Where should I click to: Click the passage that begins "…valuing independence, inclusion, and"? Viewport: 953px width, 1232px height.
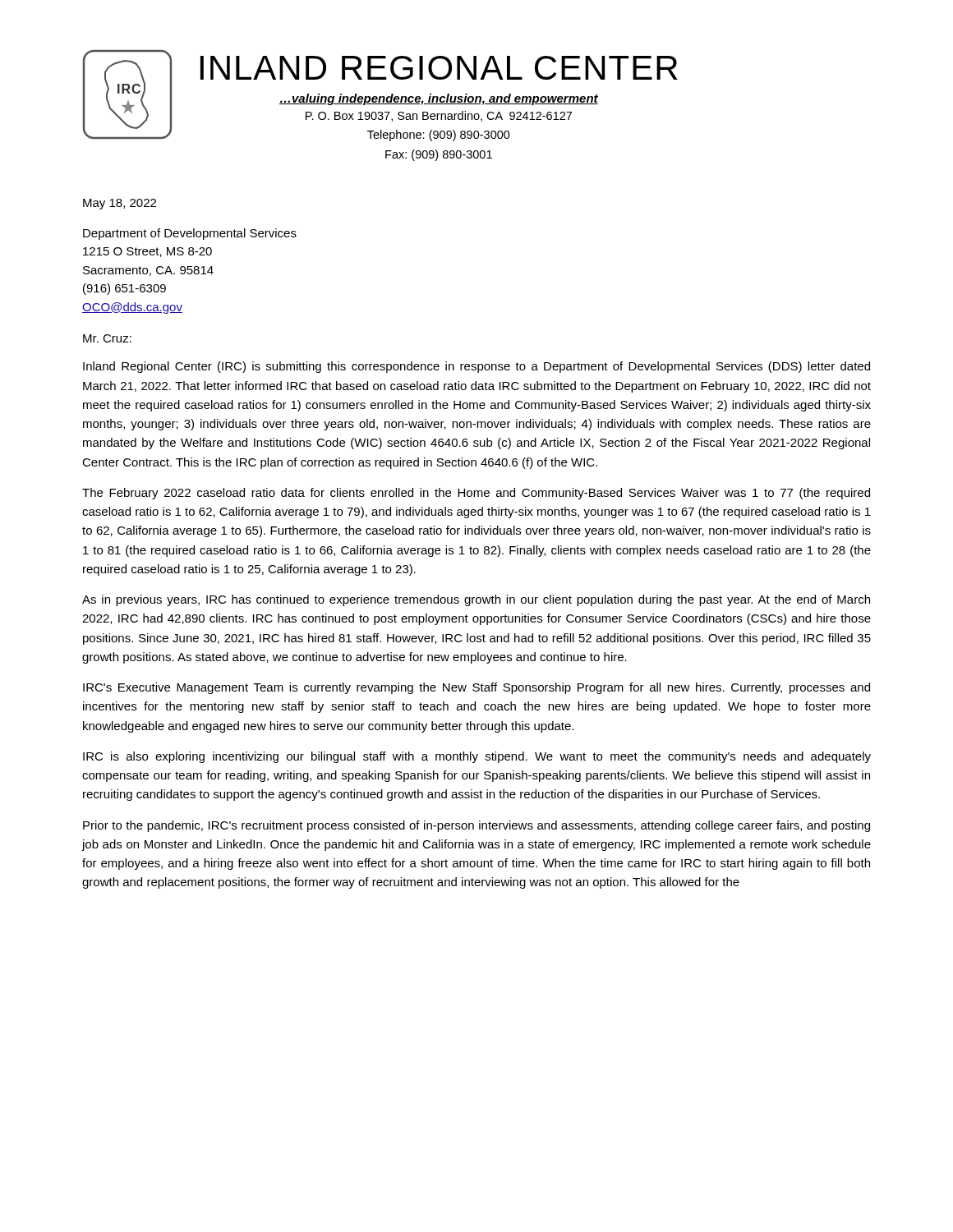coord(439,98)
